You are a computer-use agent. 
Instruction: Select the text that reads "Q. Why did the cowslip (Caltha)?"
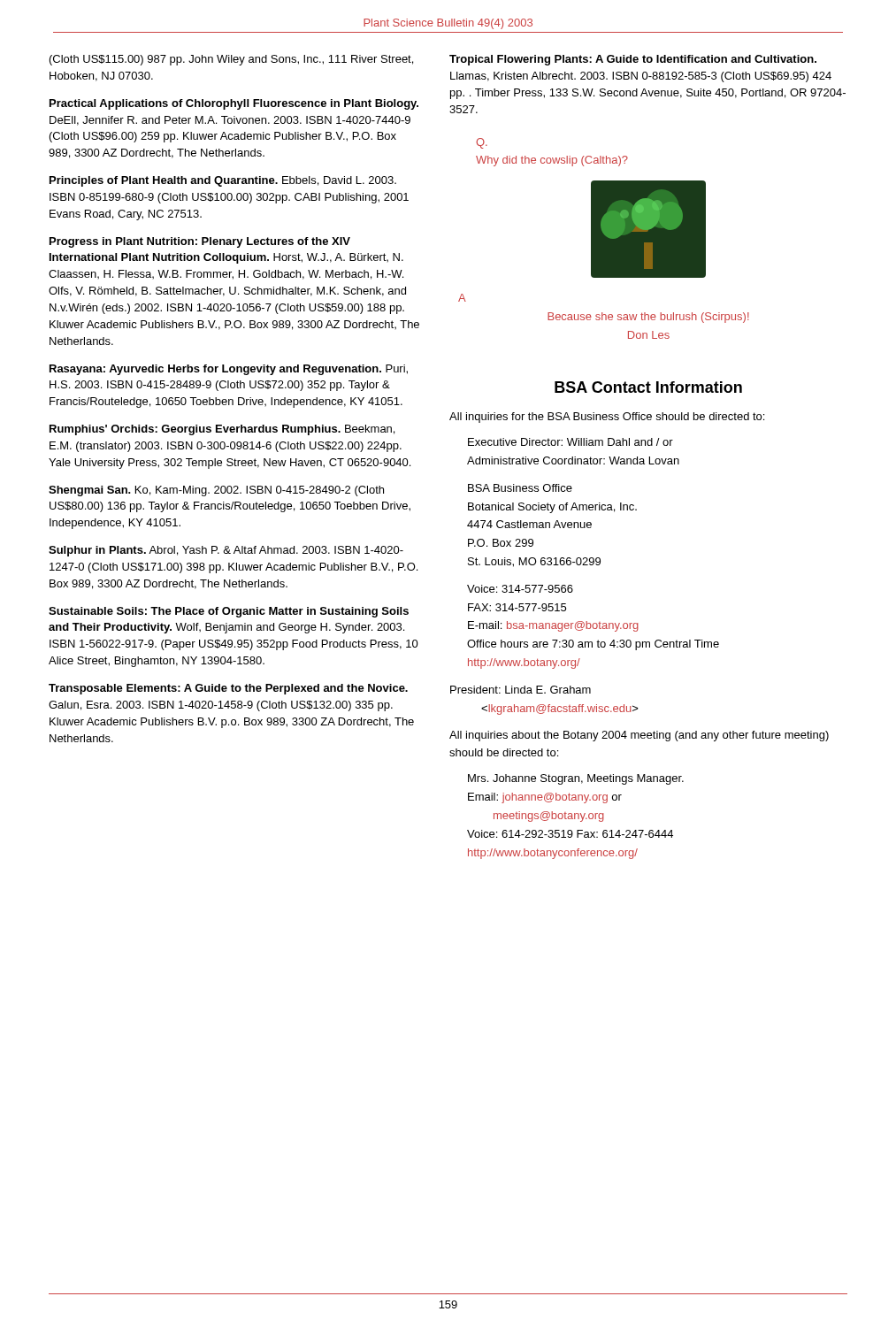(x=552, y=151)
